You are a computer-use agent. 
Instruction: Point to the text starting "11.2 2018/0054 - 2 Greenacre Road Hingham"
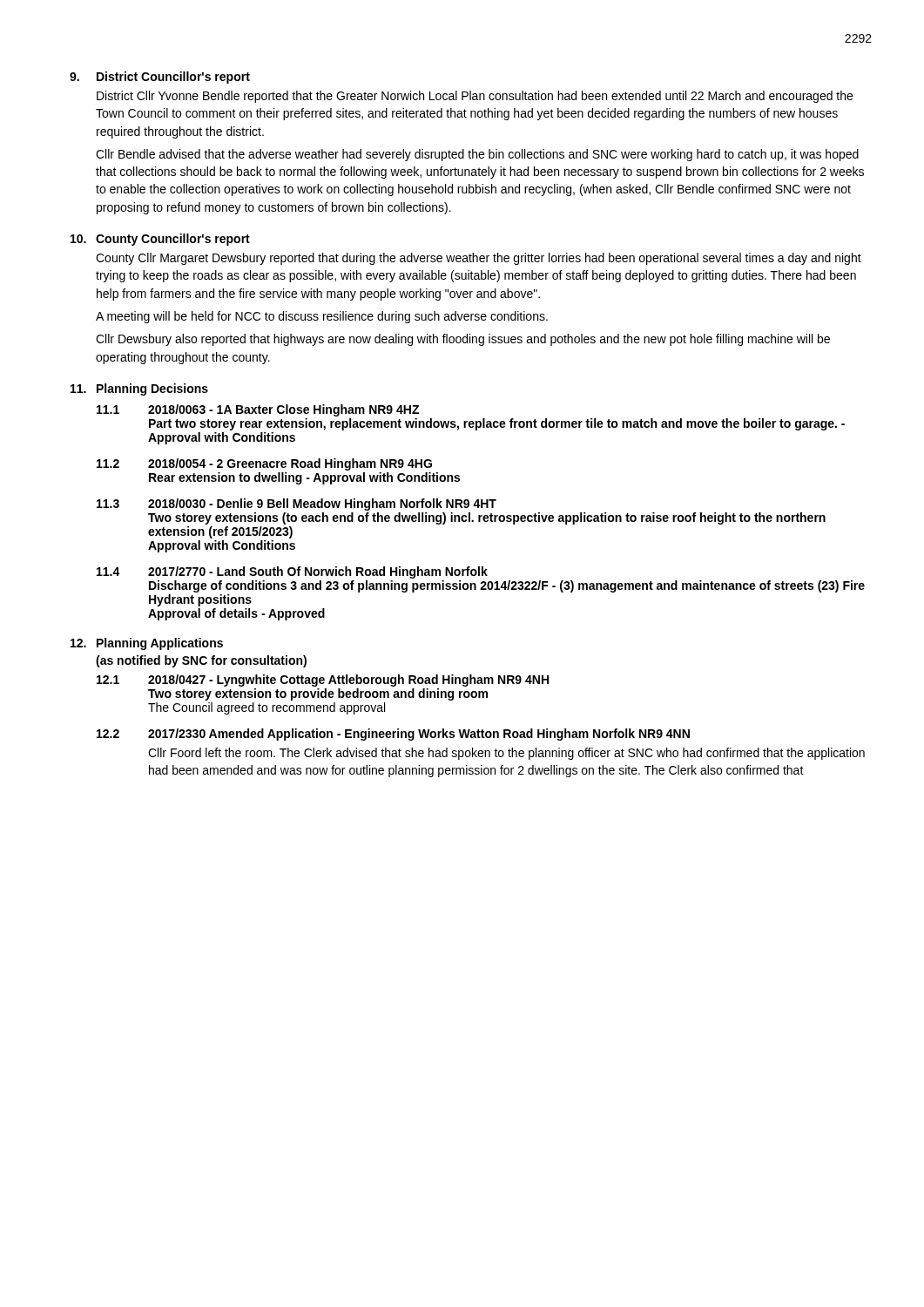point(264,464)
